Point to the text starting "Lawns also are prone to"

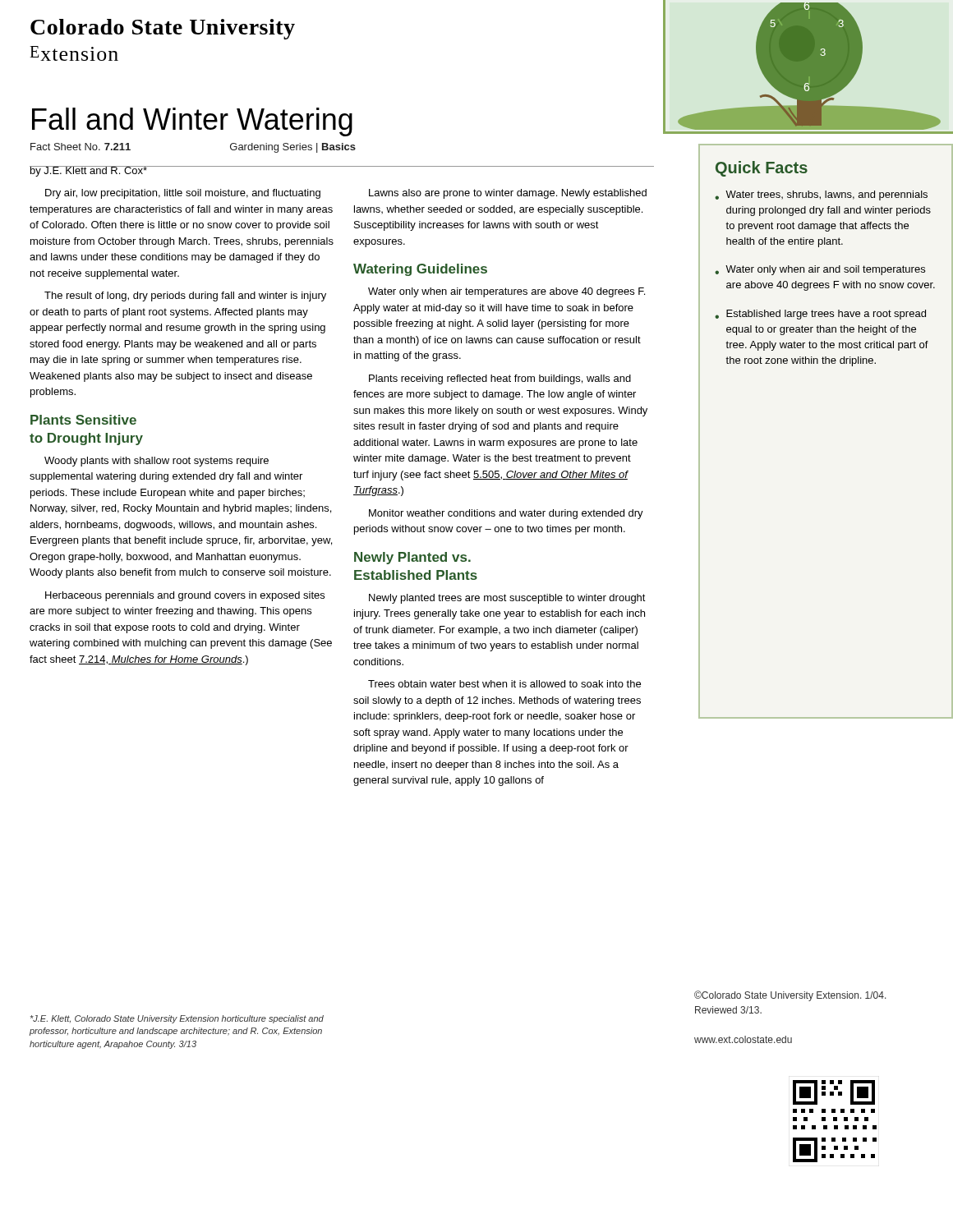click(x=501, y=217)
